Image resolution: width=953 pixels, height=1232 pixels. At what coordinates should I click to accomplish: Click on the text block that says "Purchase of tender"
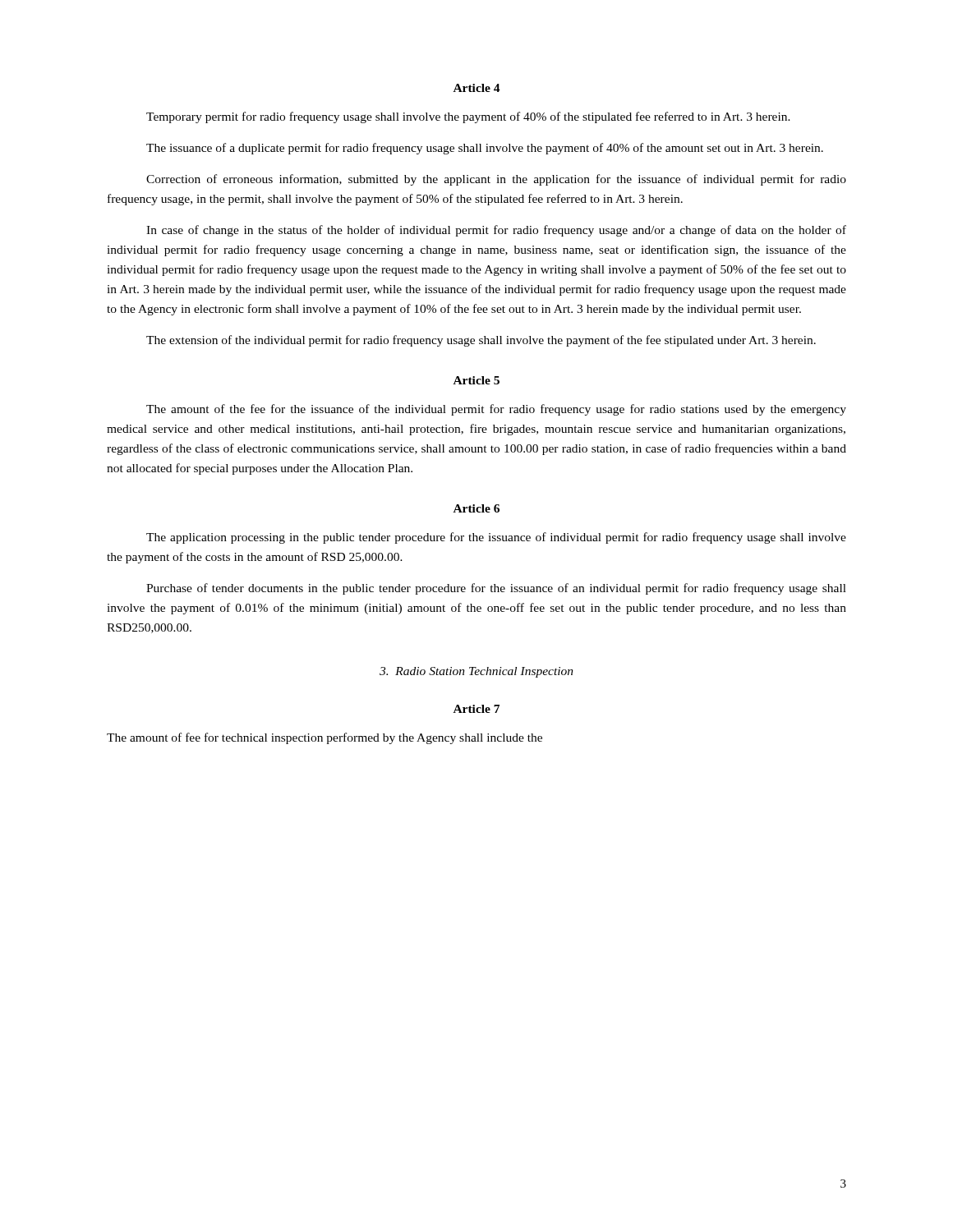point(476,608)
